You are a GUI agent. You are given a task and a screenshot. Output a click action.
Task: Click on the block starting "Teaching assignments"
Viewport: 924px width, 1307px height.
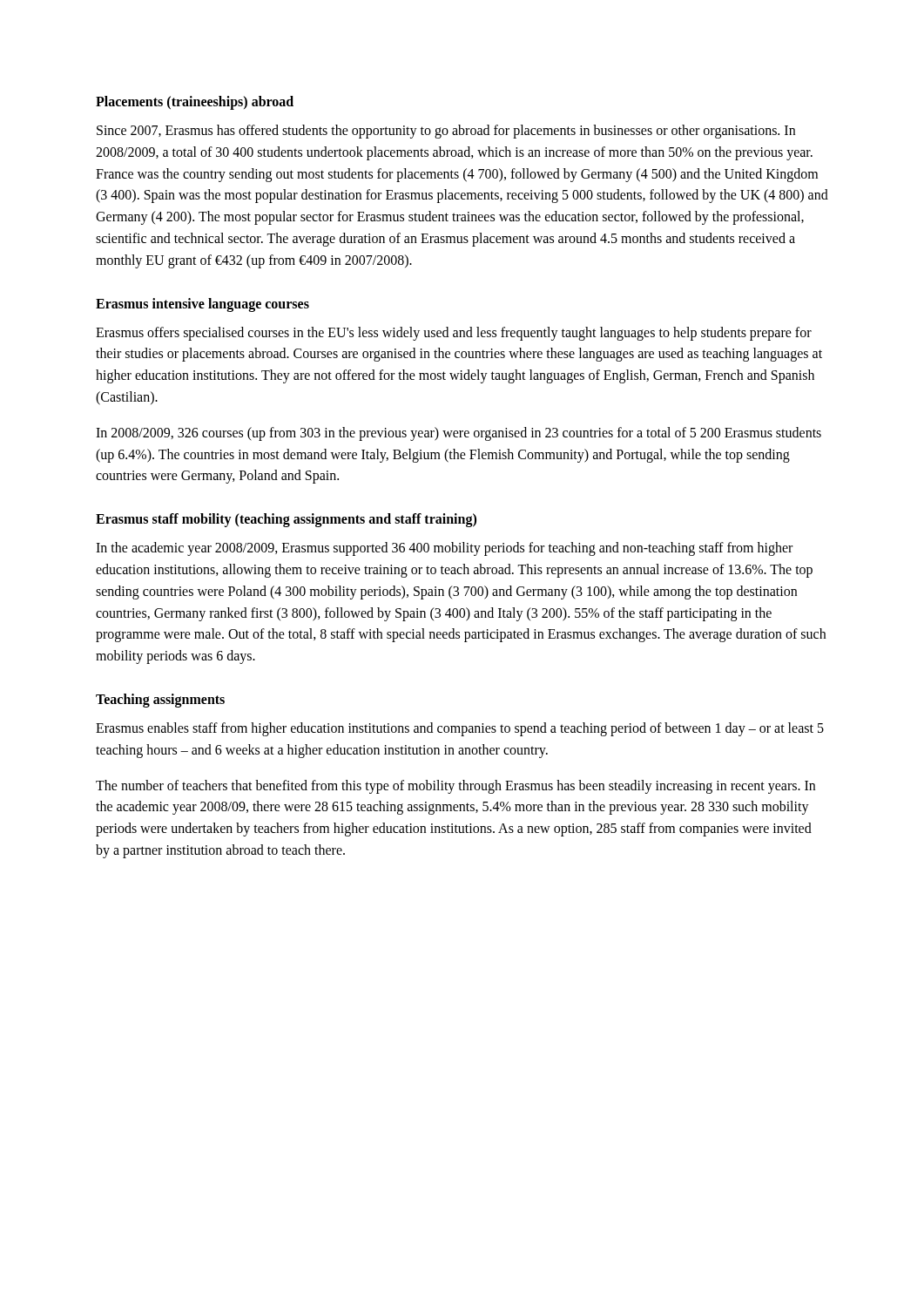[160, 699]
